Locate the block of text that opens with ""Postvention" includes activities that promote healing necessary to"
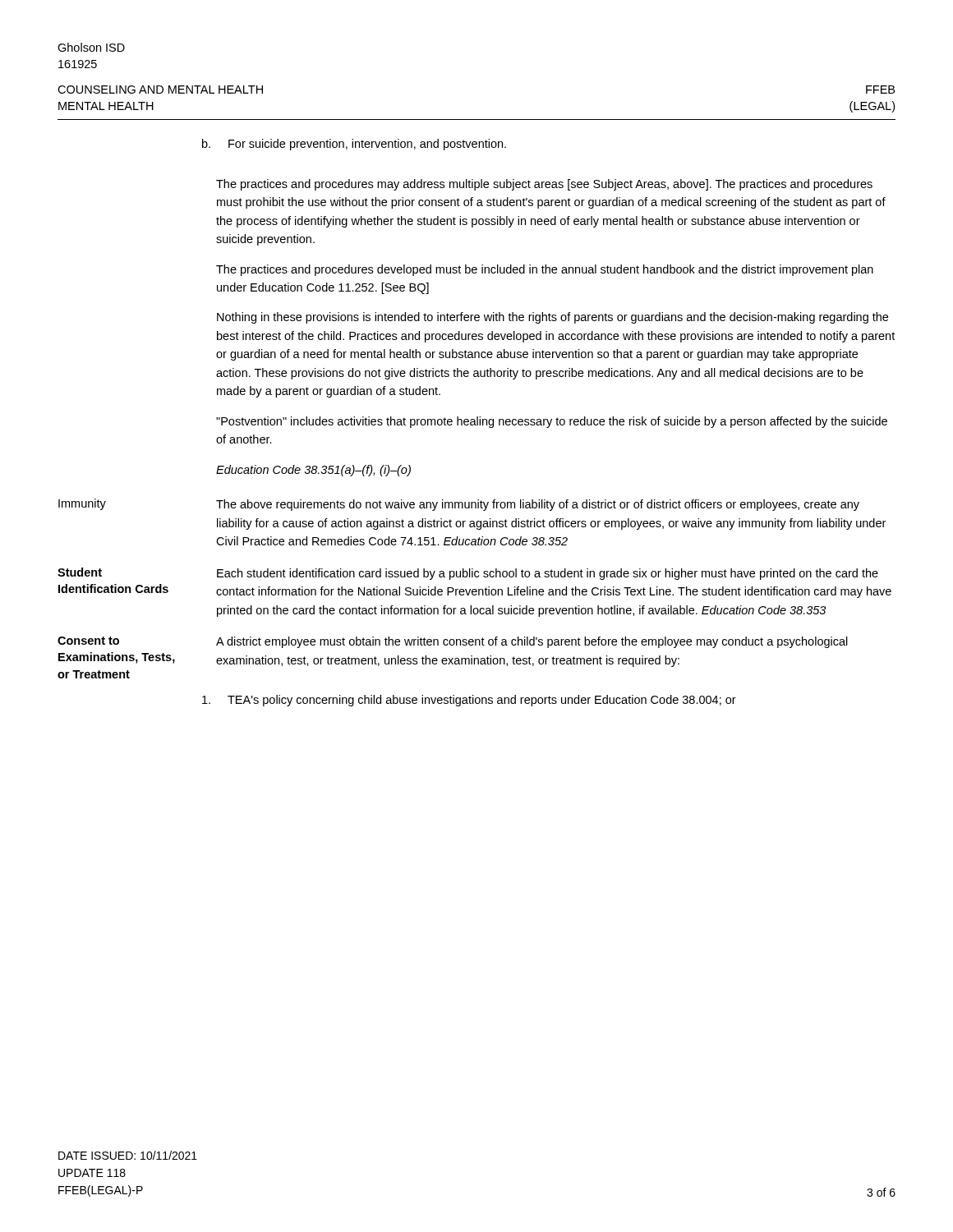953x1232 pixels. (556, 431)
